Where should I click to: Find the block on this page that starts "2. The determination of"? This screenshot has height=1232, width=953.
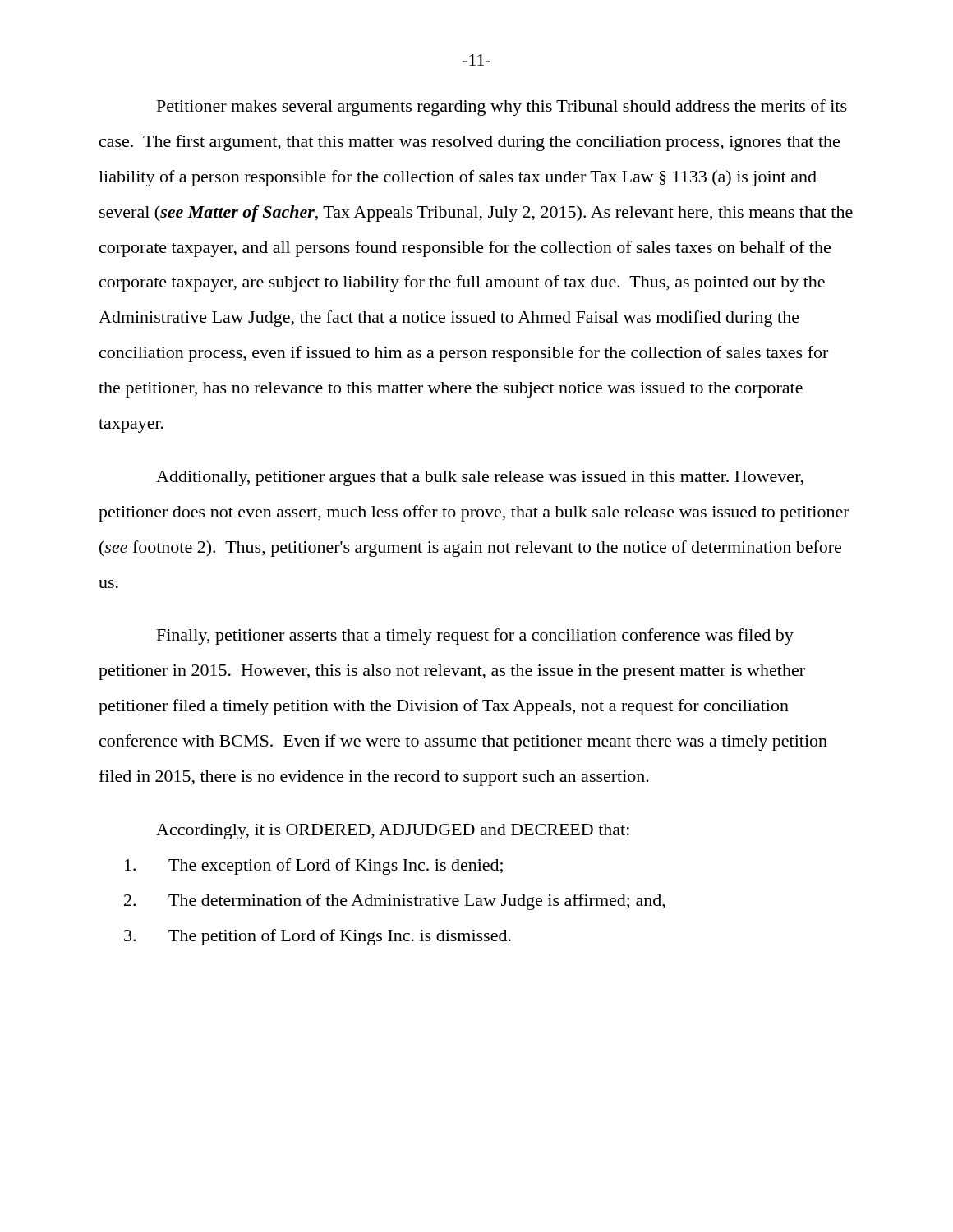point(476,900)
